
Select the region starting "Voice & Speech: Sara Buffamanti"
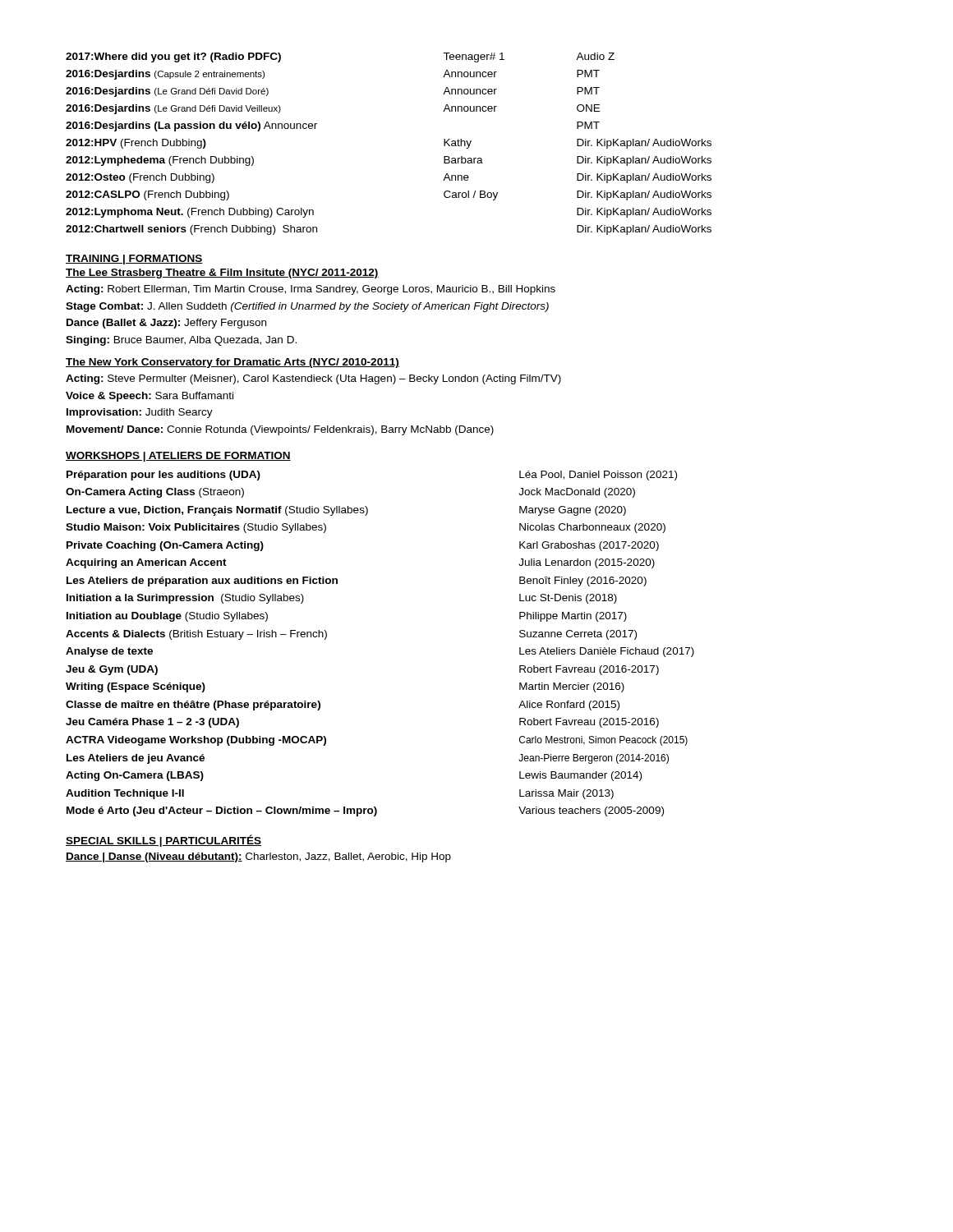(x=150, y=395)
